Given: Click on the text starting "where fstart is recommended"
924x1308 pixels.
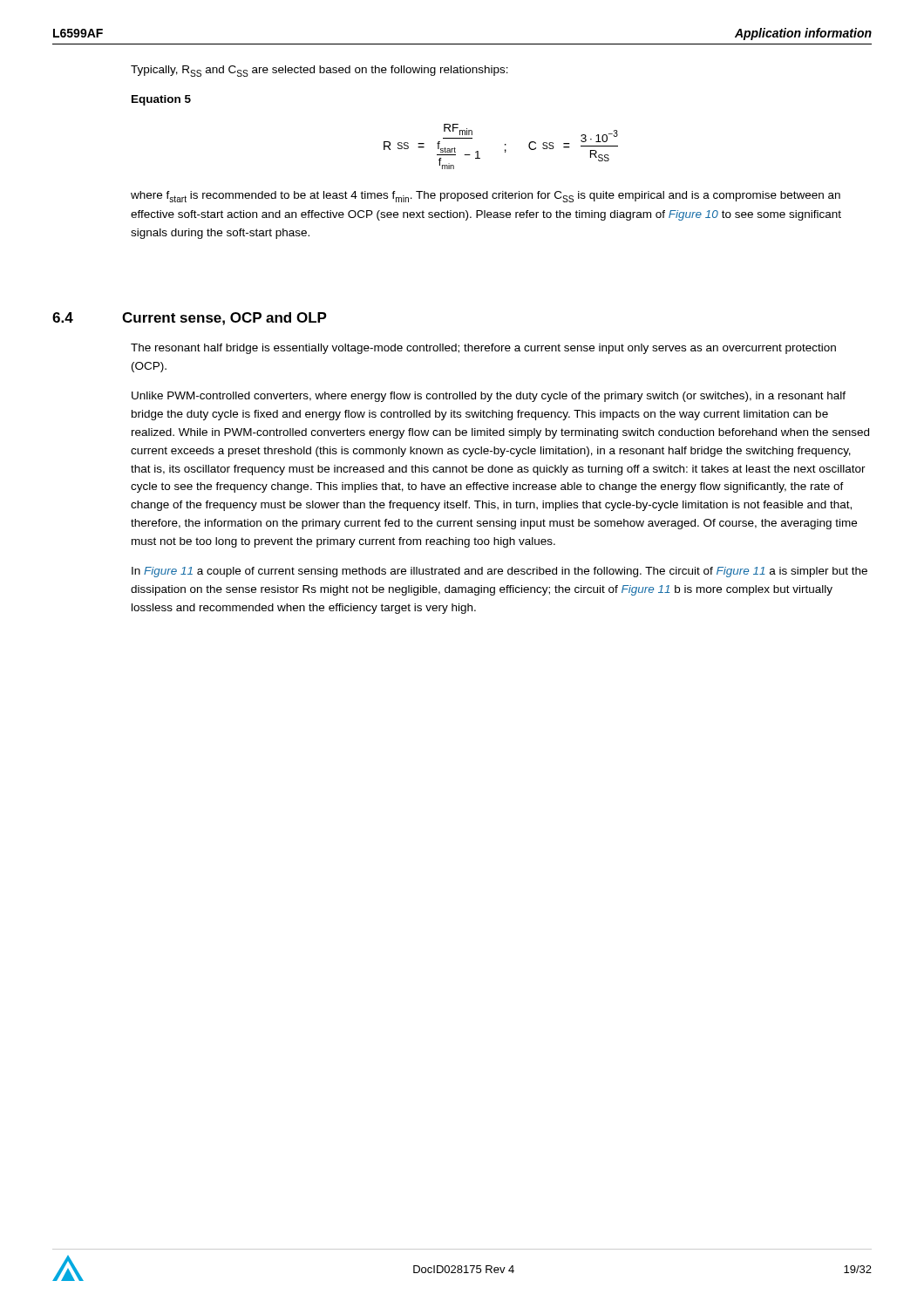Looking at the screenshot, I should pyautogui.click(x=486, y=213).
